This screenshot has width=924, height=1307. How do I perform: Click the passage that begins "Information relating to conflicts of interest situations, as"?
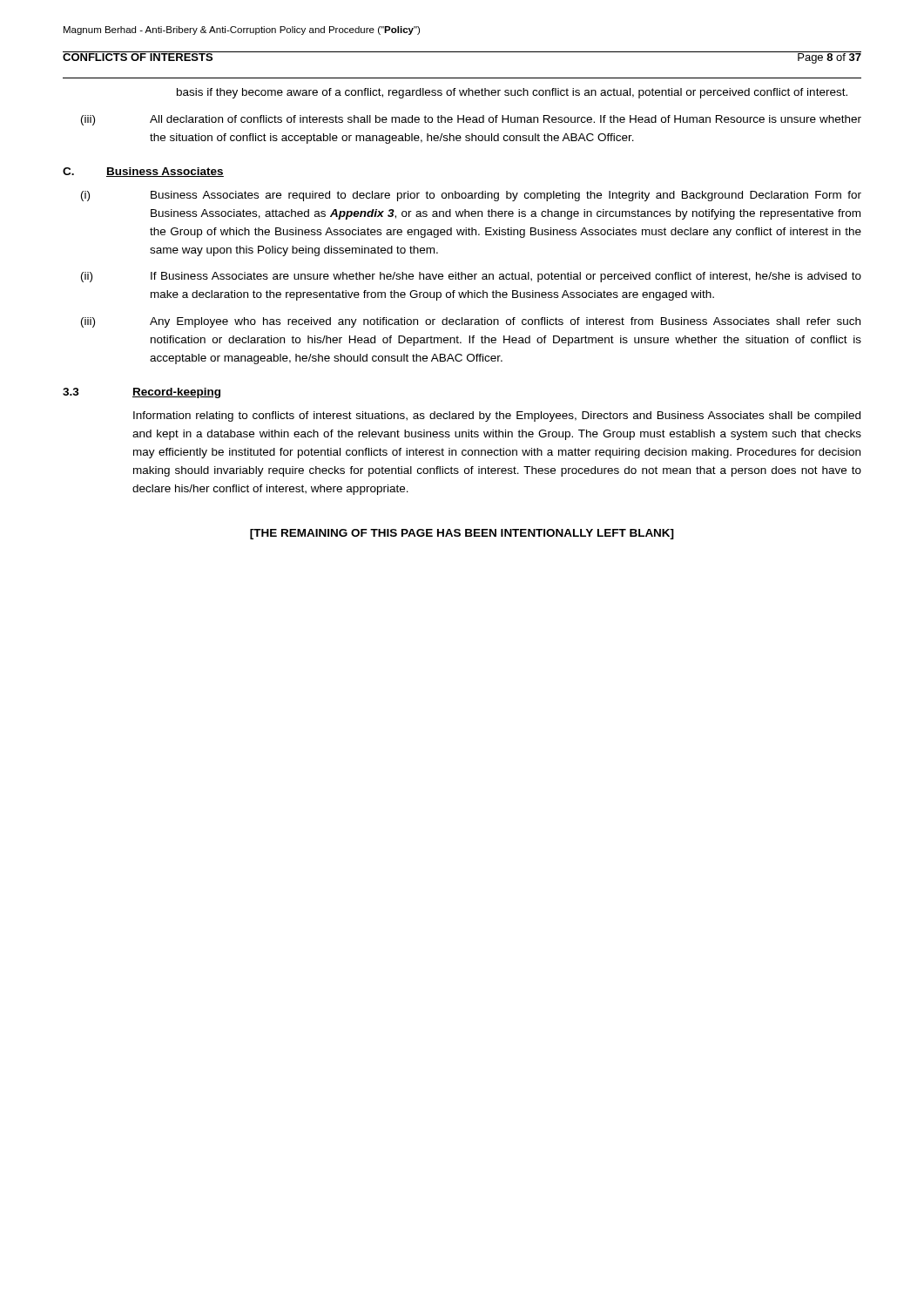point(497,452)
